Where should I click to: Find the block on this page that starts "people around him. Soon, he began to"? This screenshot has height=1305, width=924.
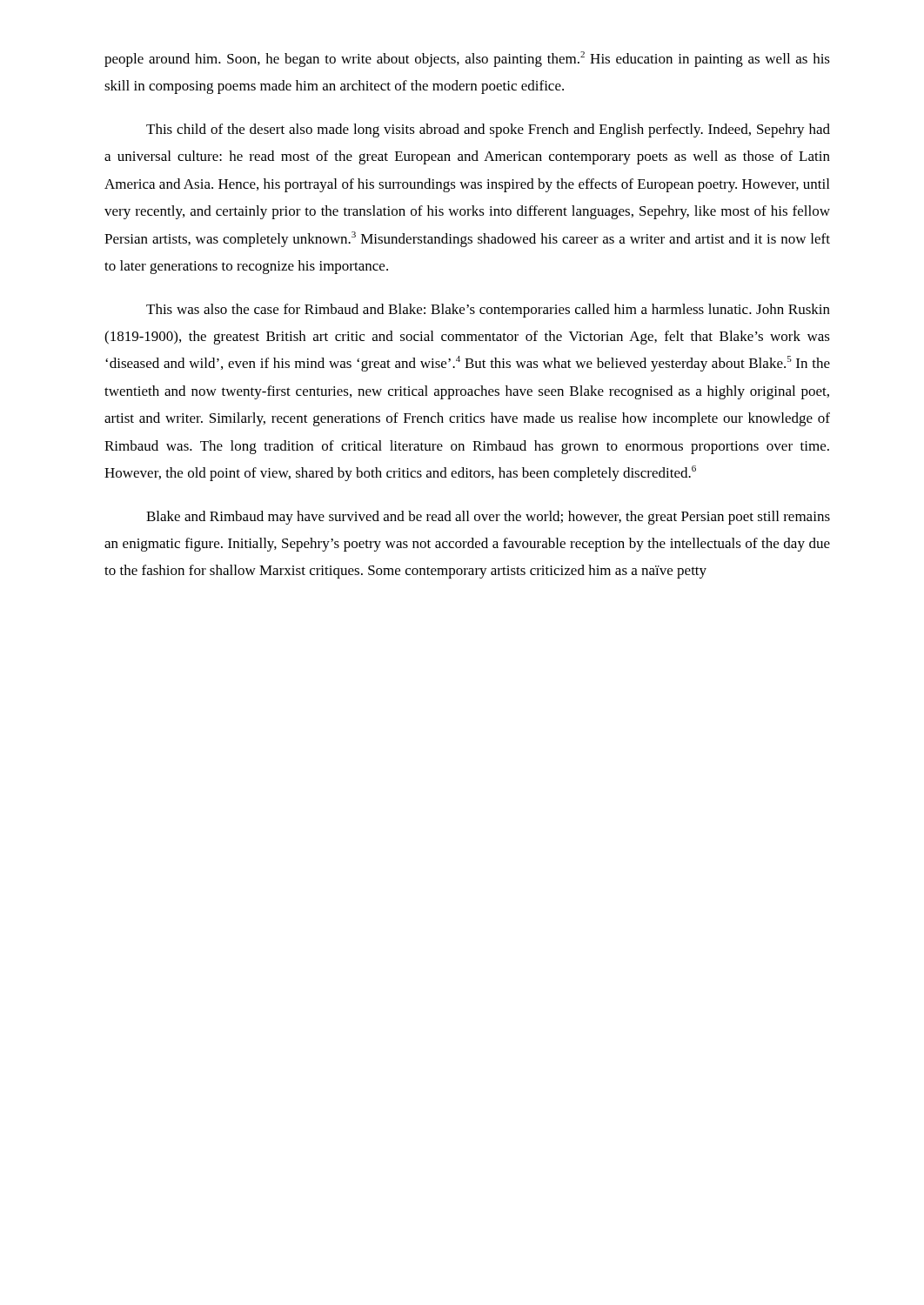point(467,73)
